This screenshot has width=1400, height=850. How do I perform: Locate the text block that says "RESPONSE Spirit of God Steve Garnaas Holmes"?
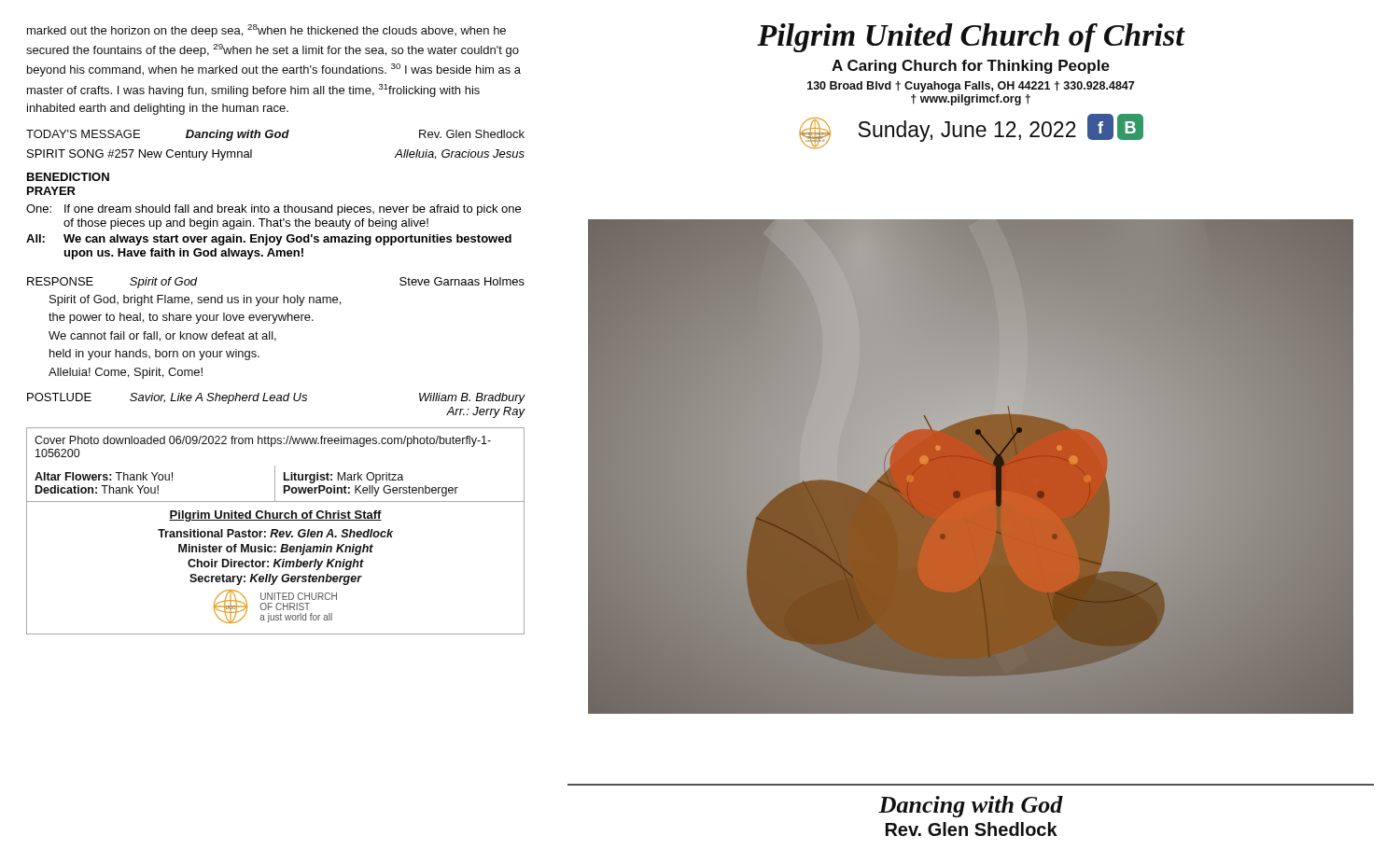click(275, 327)
